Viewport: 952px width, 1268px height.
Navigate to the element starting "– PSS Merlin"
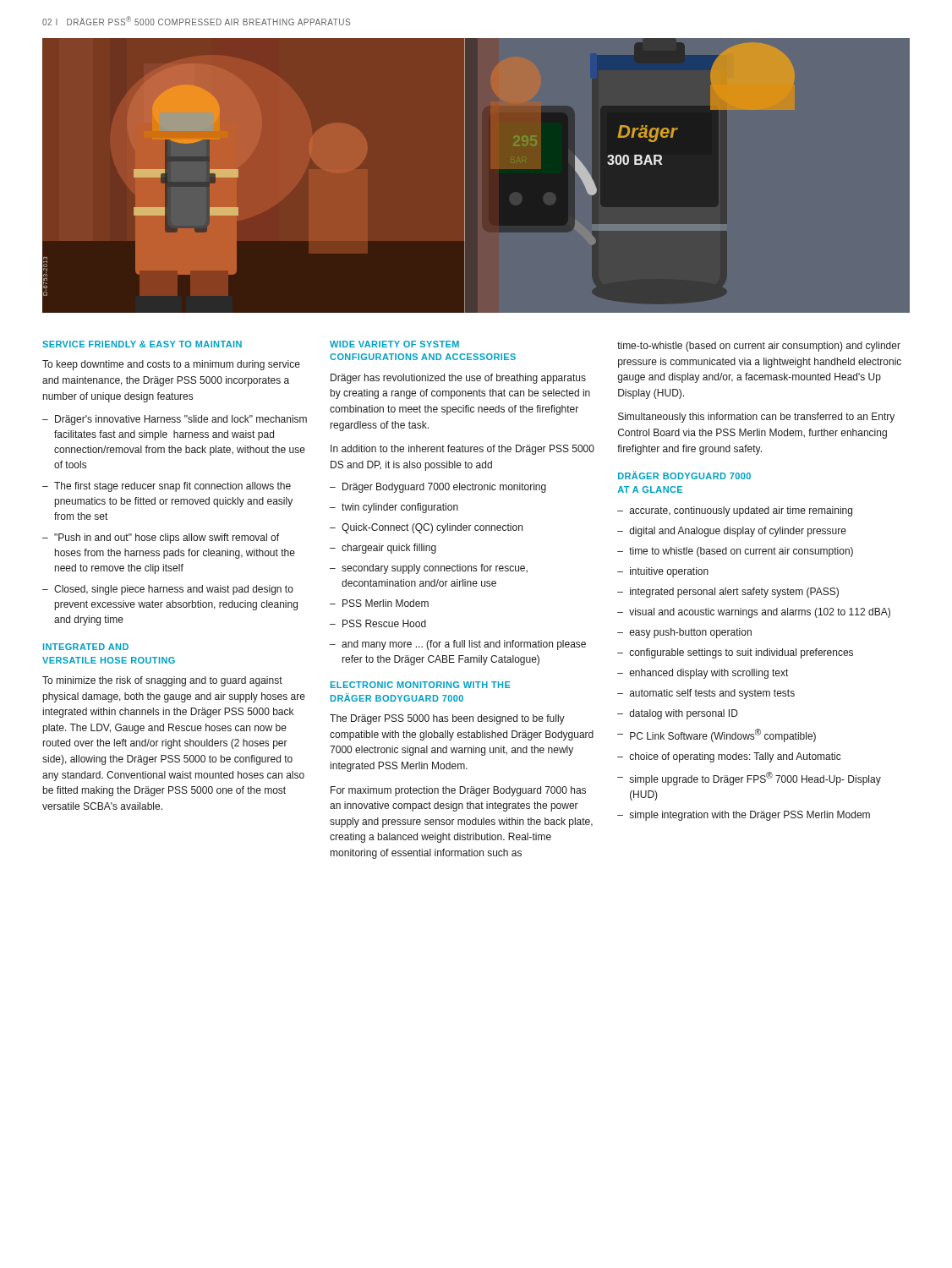point(379,604)
